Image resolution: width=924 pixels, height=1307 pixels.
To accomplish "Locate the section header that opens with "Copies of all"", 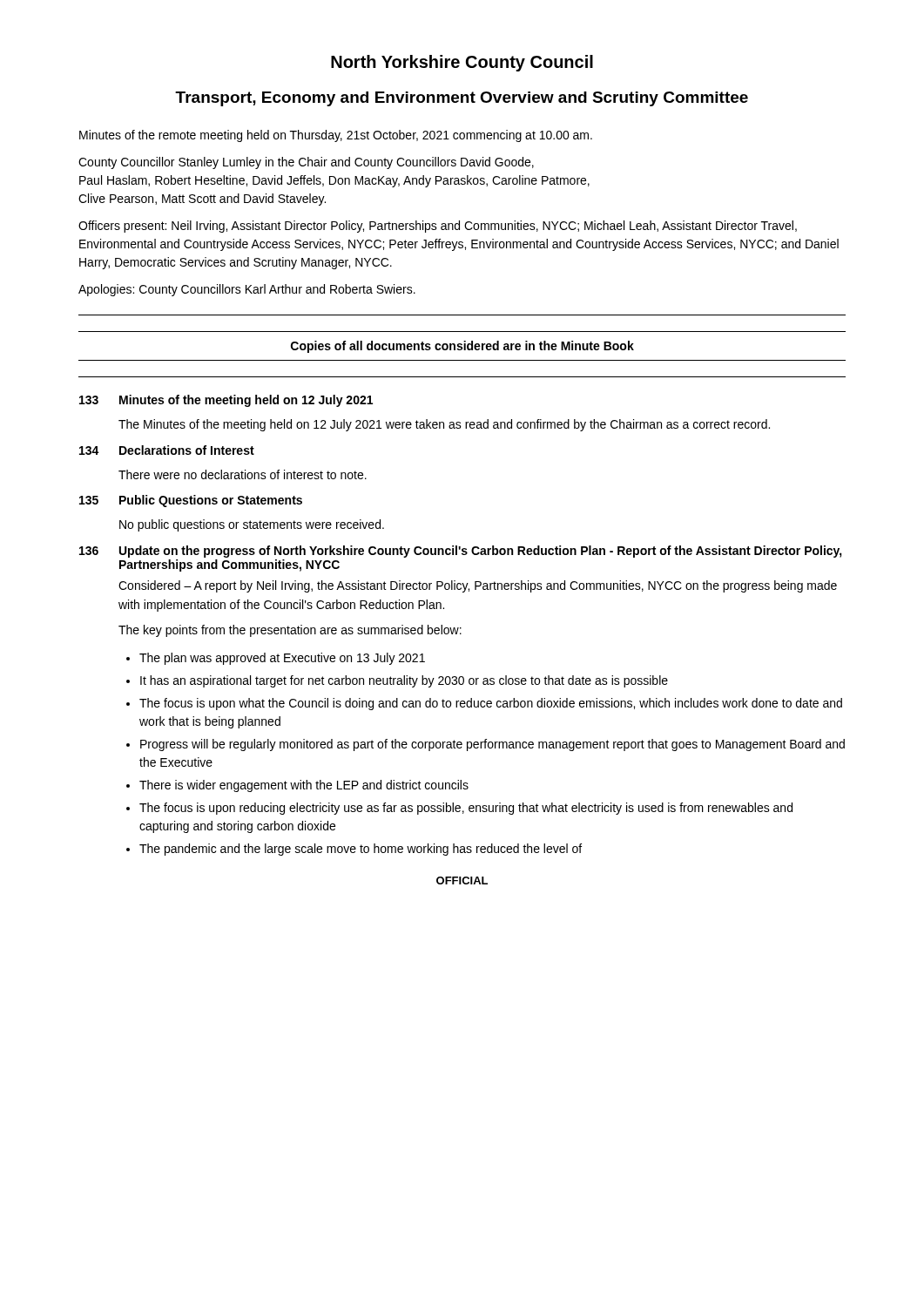I will point(462,346).
